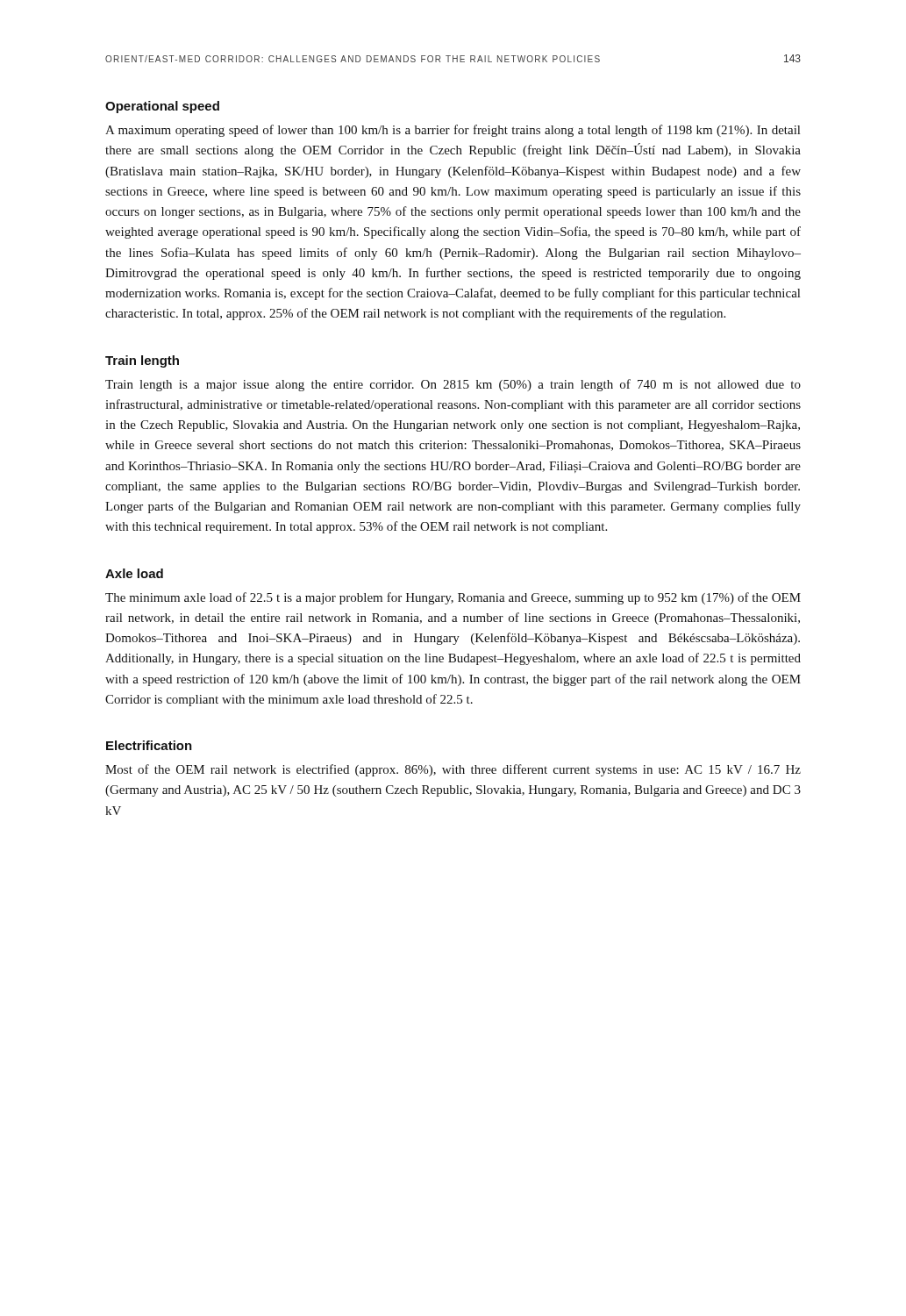Find the text starting "Axle load"

(x=134, y=573)
